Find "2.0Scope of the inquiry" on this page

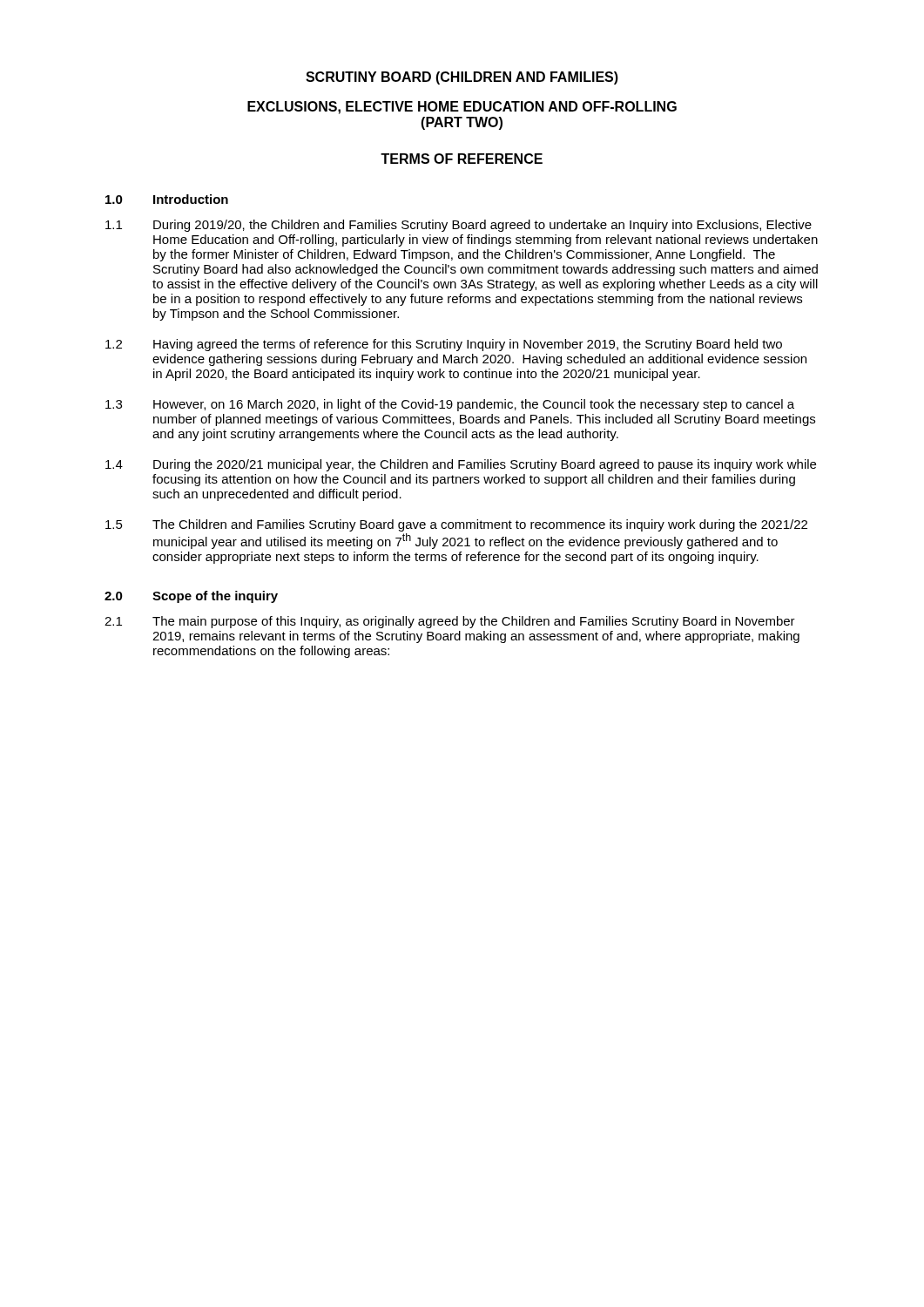[x=191, y=596]
